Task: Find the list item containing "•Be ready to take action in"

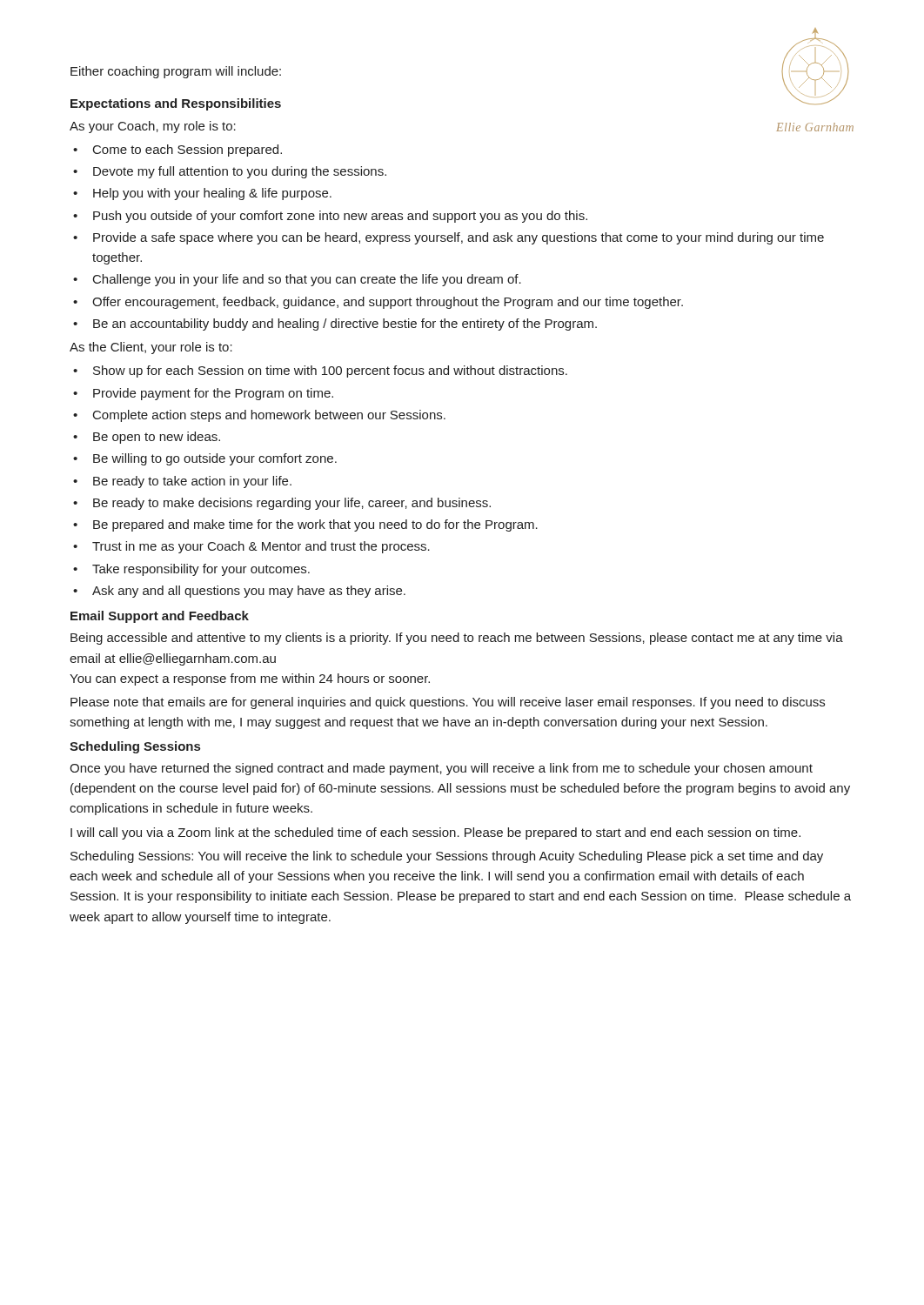Action: tap(182, 482)
